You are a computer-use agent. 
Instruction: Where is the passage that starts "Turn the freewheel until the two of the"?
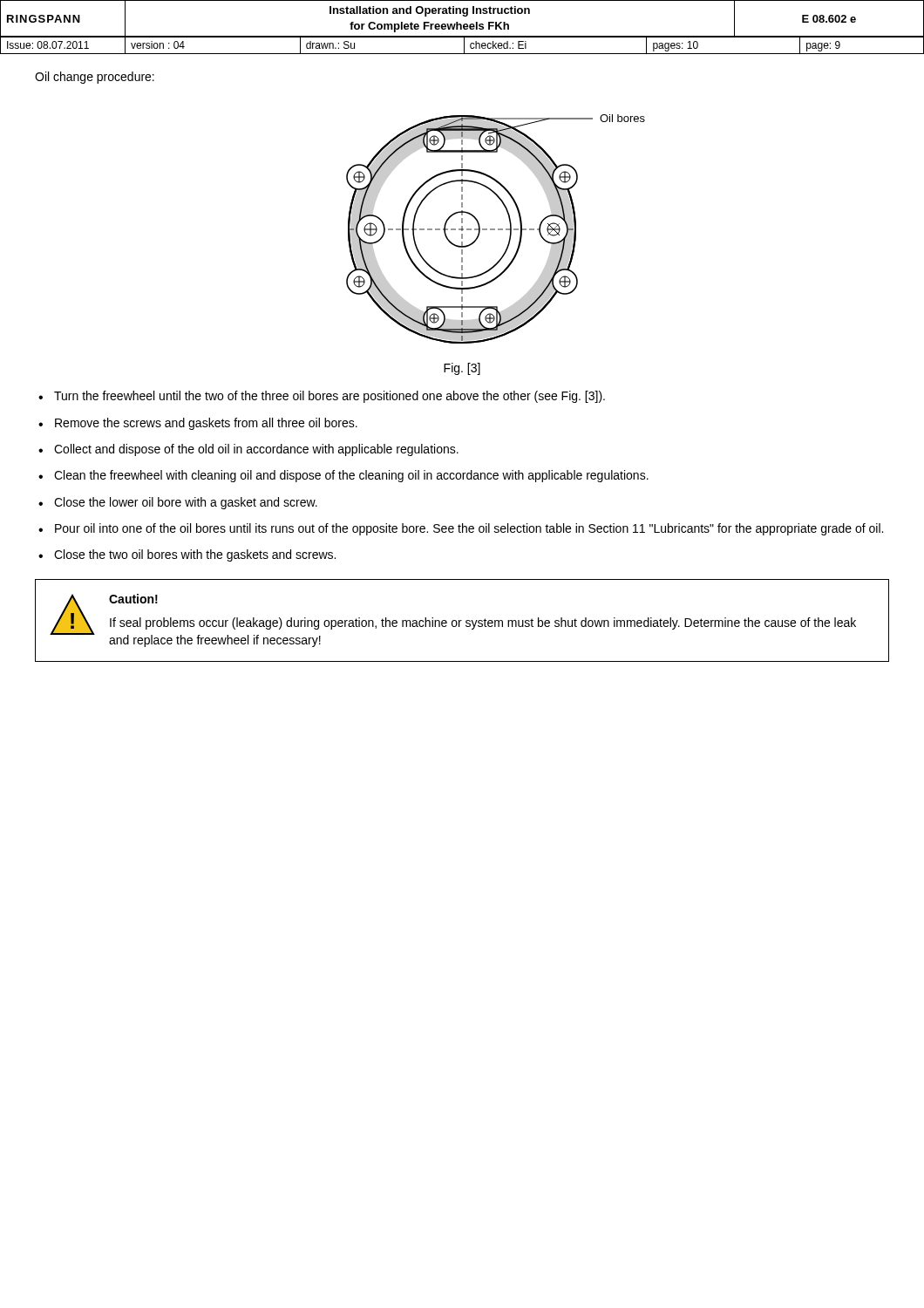coord(330,396)
